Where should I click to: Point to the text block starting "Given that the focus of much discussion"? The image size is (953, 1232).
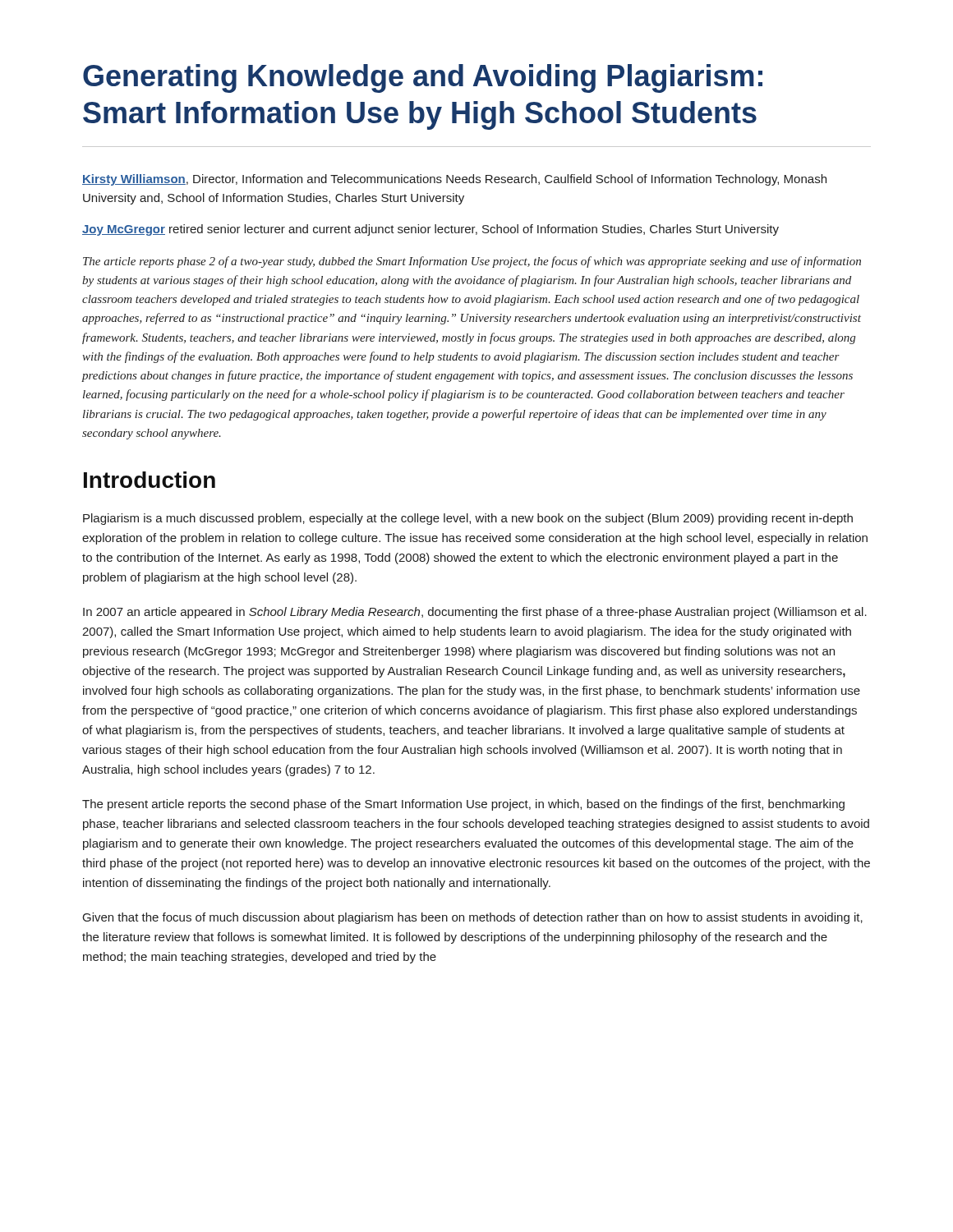(x=473, y=937)
